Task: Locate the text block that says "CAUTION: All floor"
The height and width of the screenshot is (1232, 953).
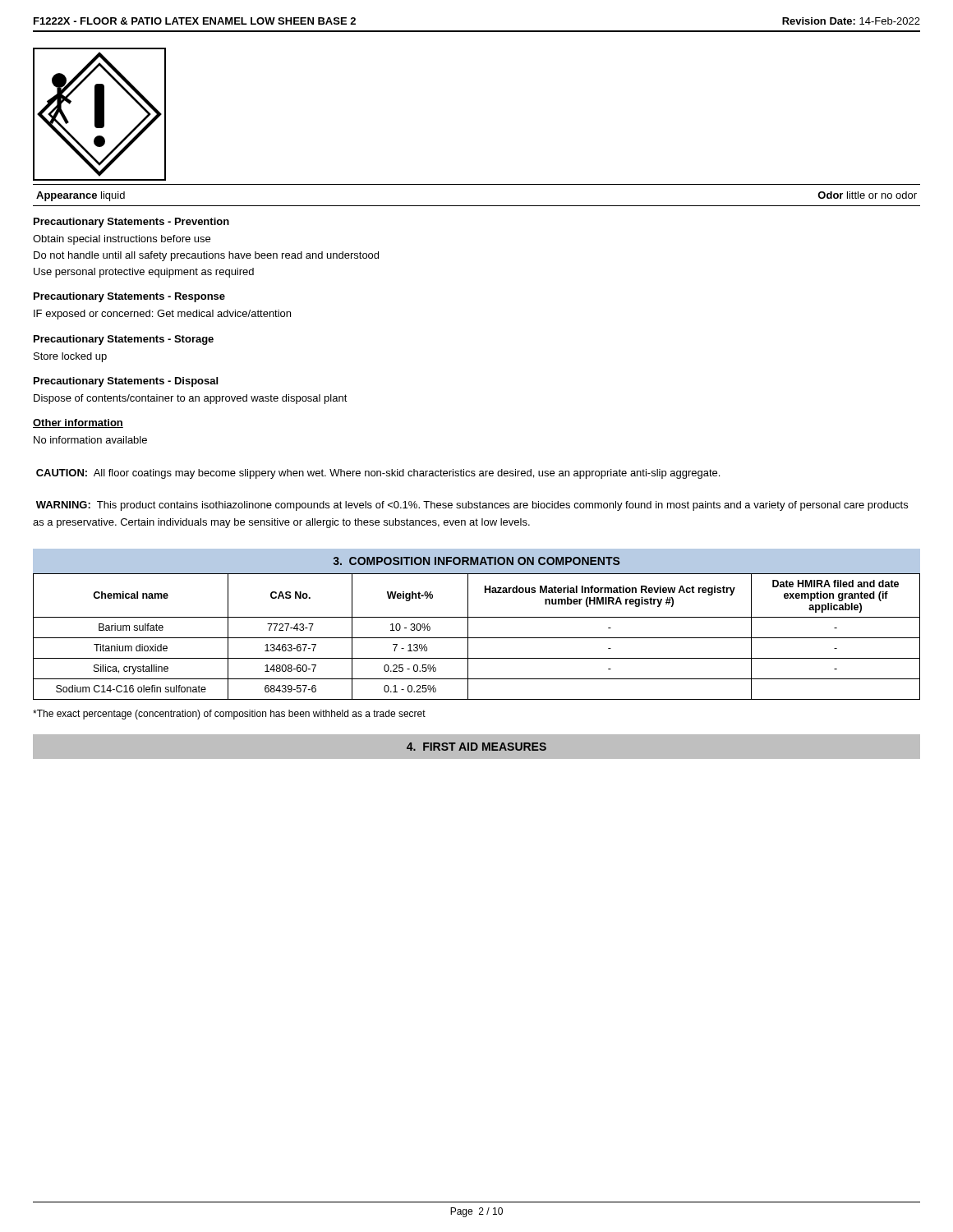Action: [x=377, y=473]
